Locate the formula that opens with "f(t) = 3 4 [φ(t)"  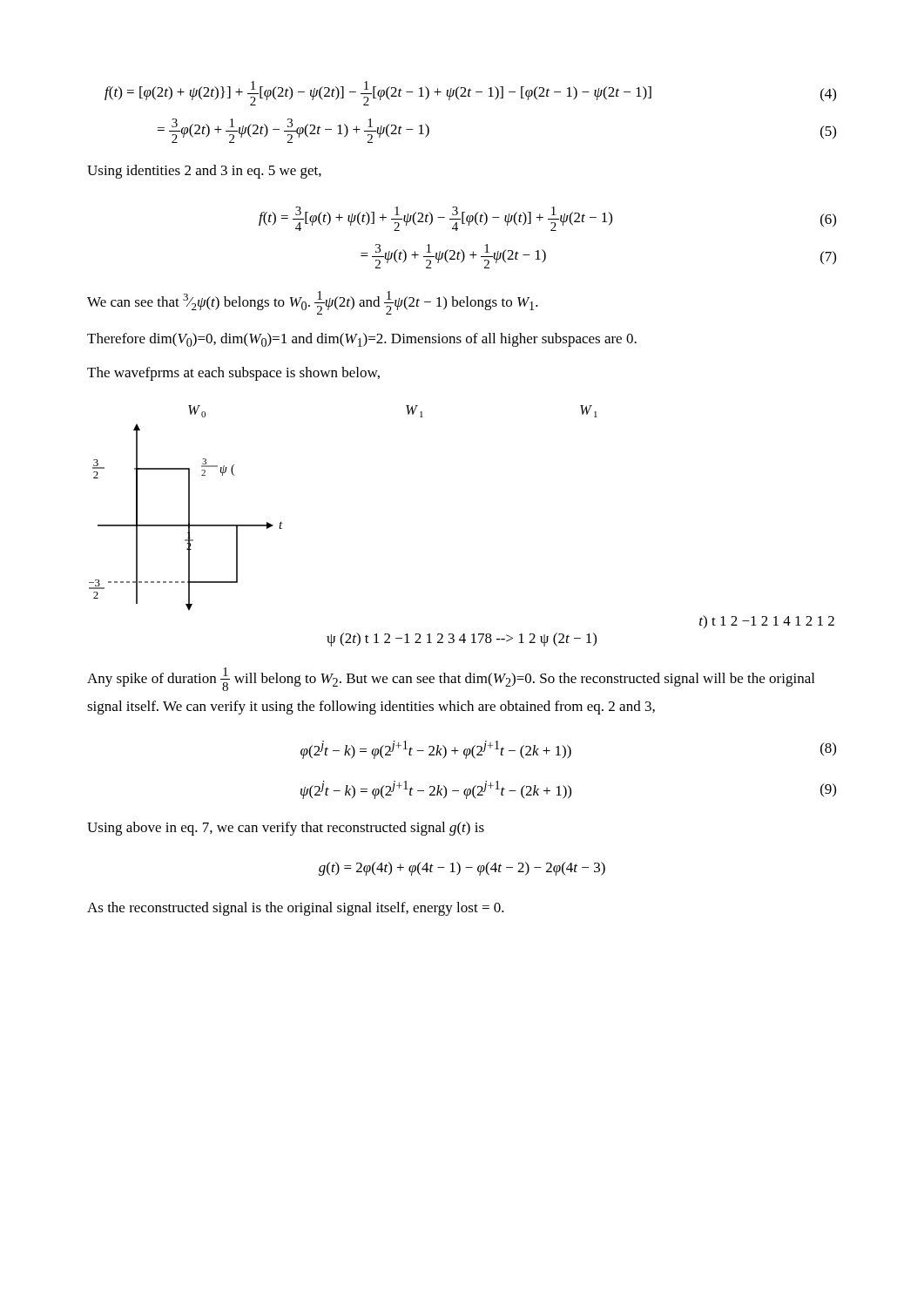(x=548, y=219)
